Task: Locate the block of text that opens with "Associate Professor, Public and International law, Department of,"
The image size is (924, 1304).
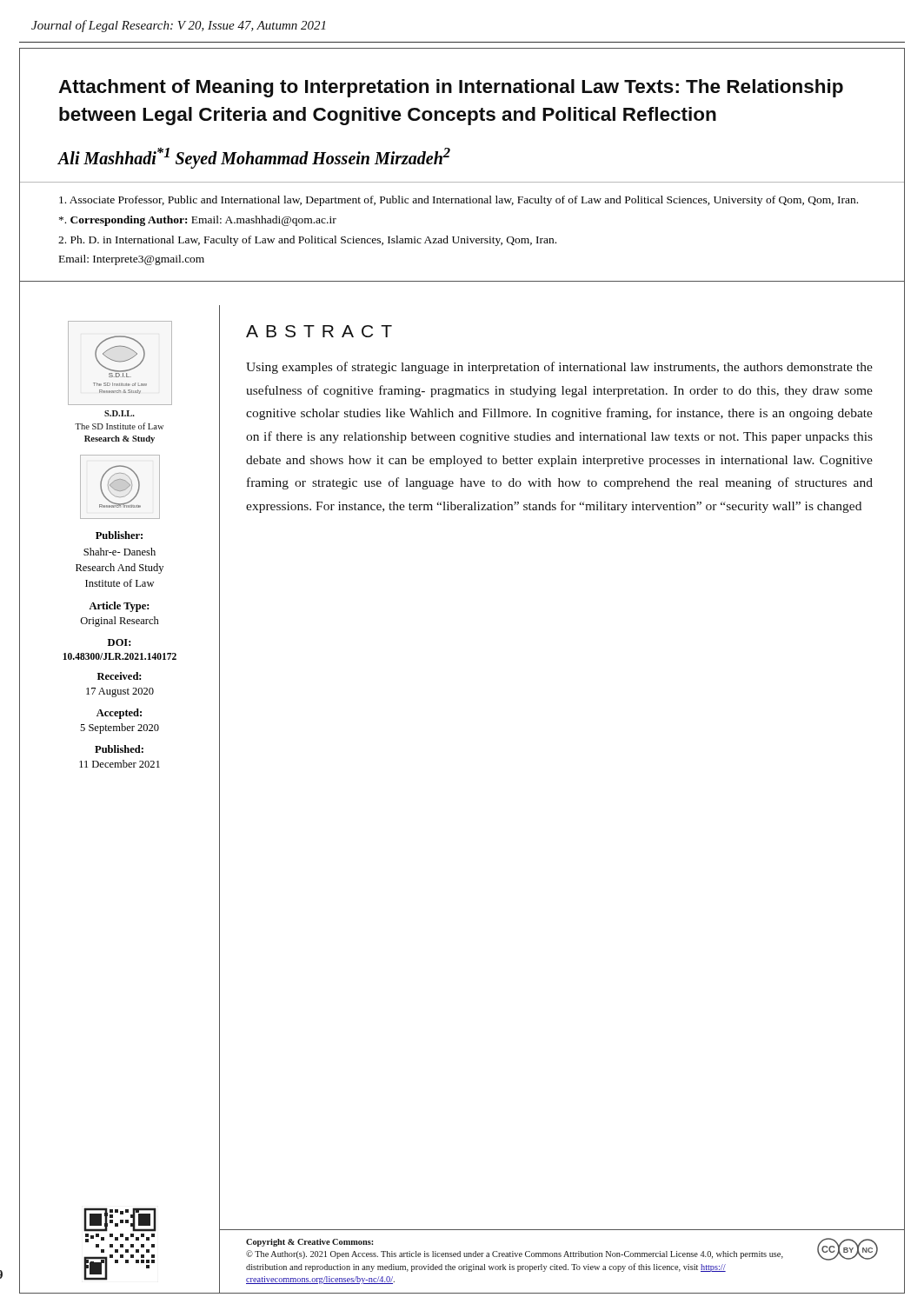Action: pos(462,230)
